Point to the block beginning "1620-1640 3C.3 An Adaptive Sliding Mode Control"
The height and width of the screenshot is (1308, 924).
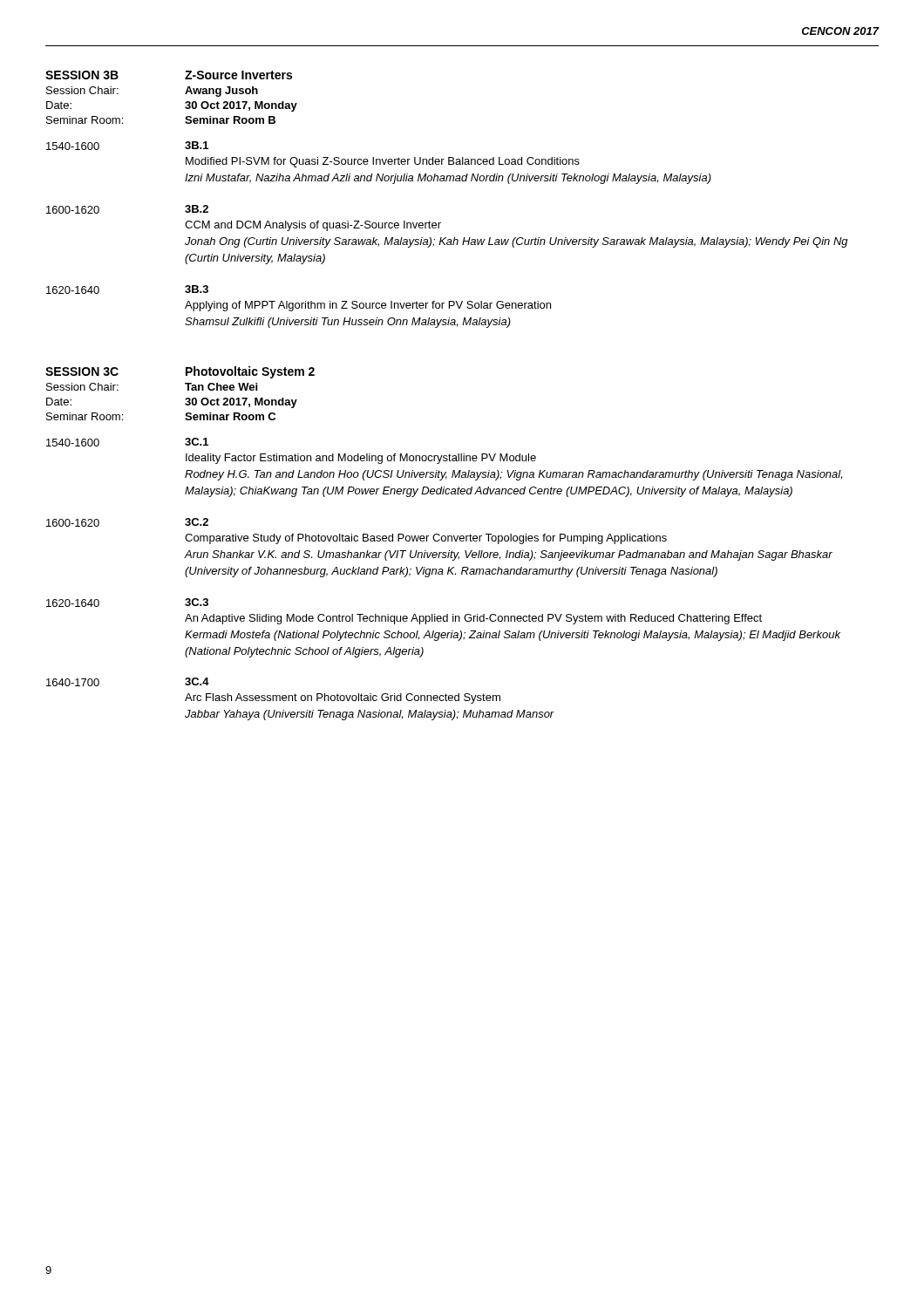(462, 628)
